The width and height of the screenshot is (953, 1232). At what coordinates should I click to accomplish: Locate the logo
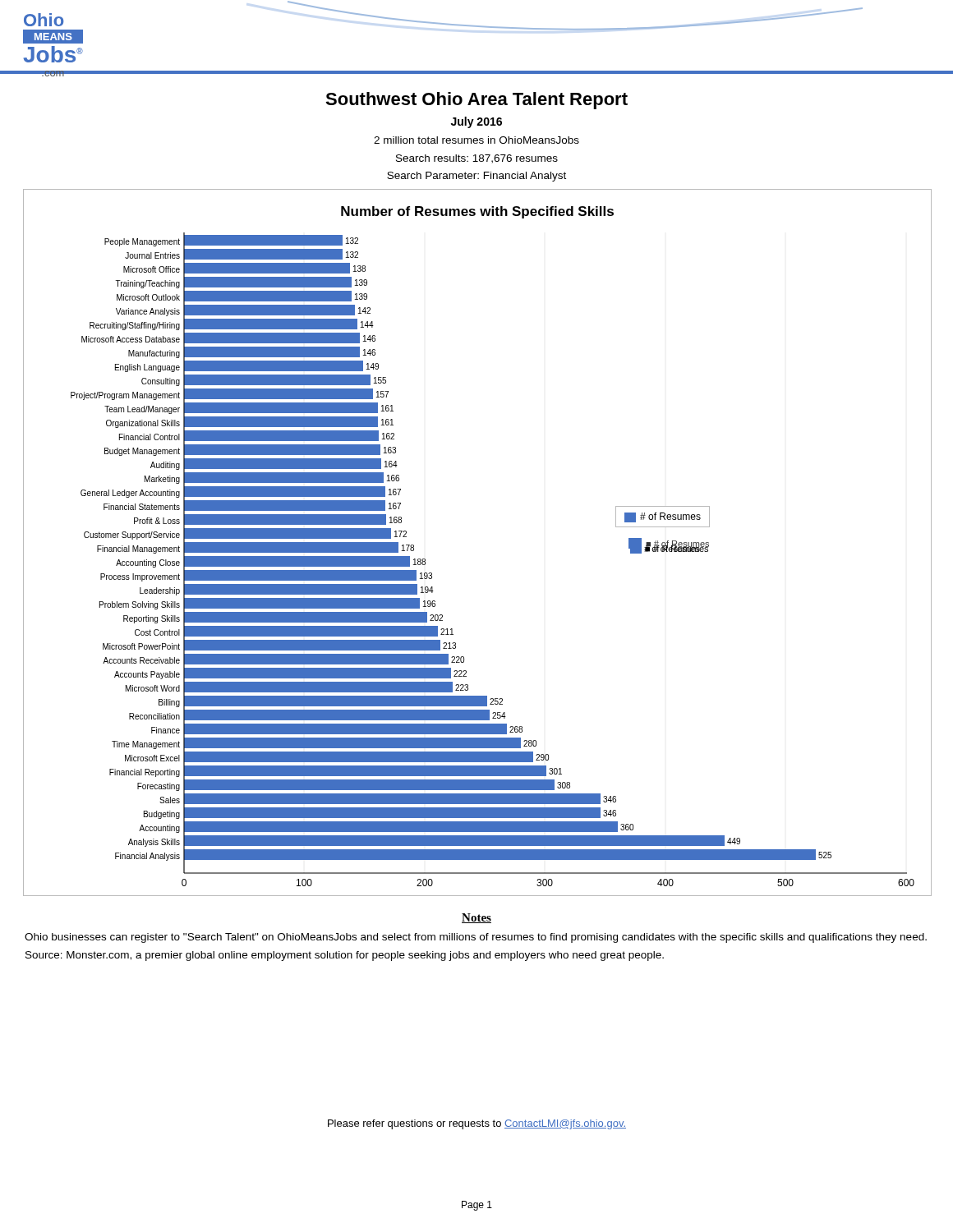click(68, 46)
